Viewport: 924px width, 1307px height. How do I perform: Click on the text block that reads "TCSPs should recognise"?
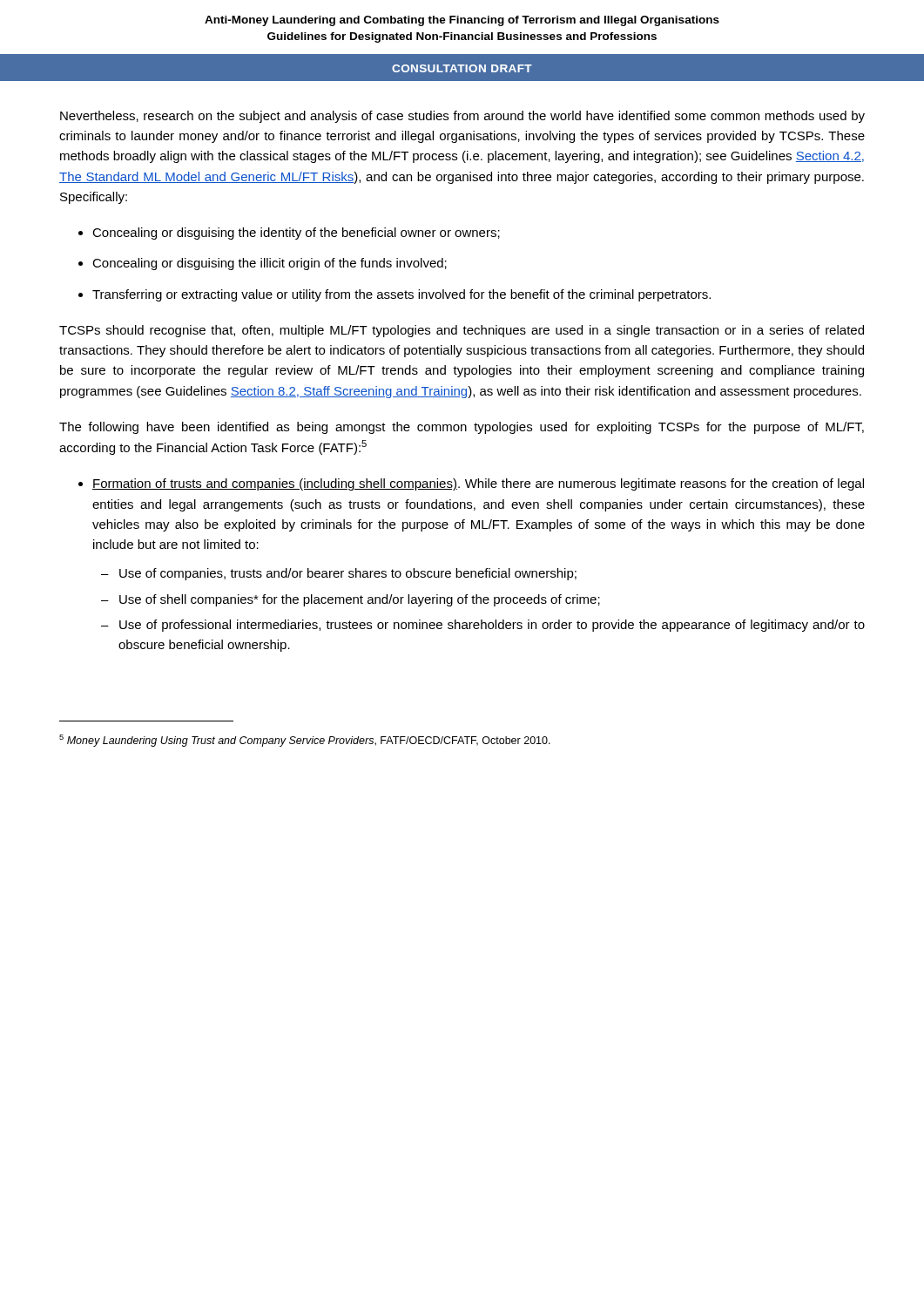(x=462, y=360)
